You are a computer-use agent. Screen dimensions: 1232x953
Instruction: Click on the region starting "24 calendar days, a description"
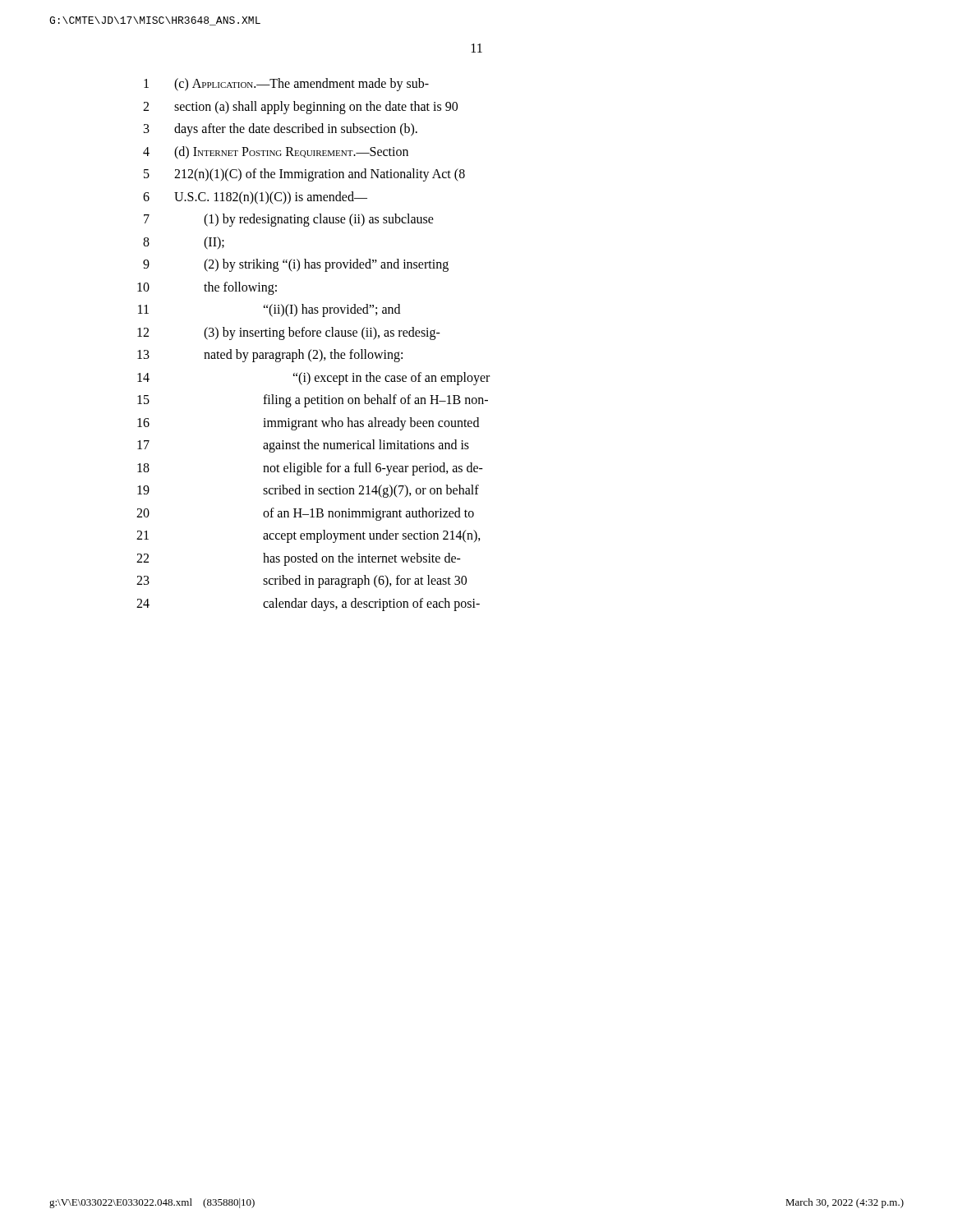[x=472, y=603]
